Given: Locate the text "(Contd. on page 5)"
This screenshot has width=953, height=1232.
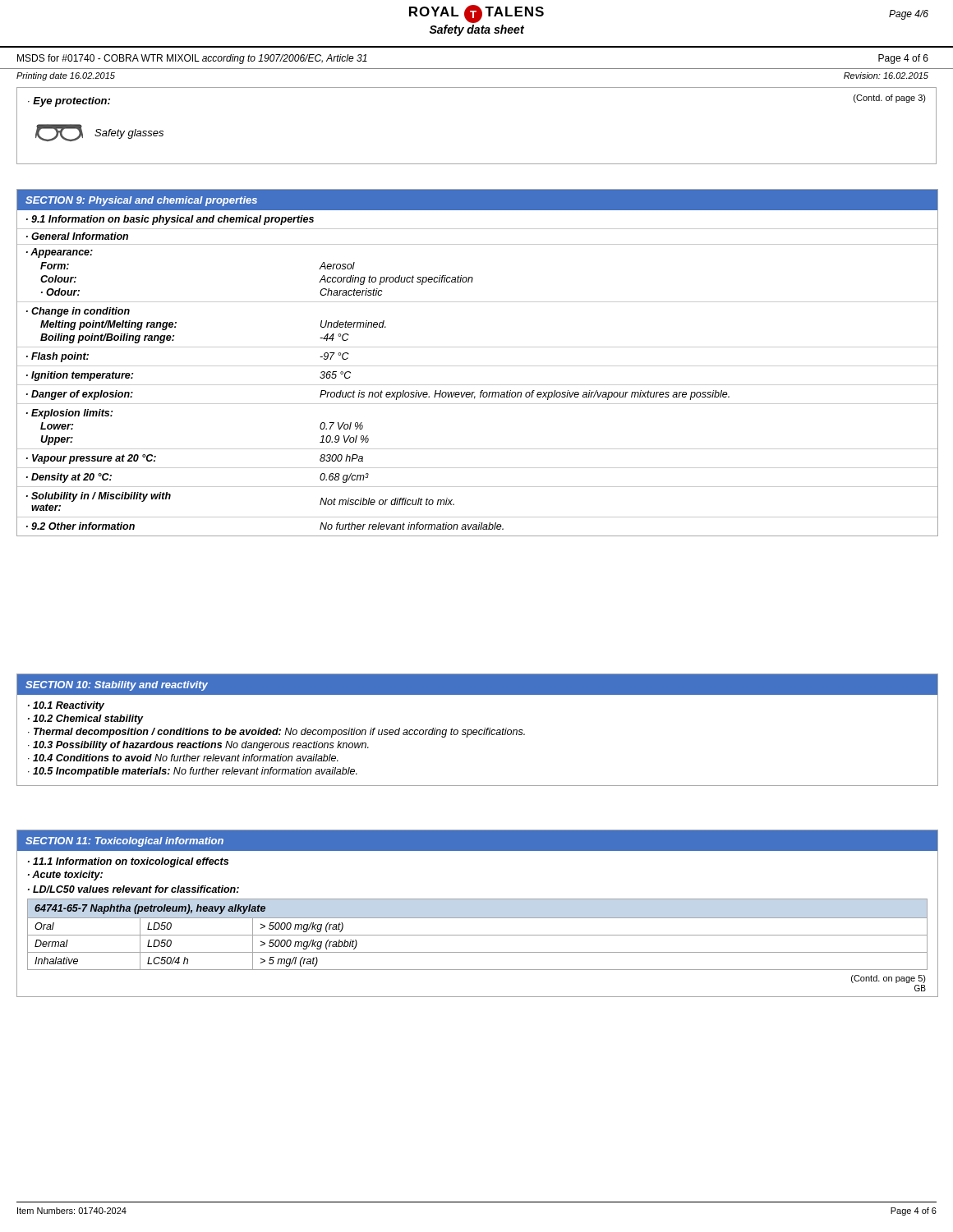Looking at the screenshot, I should (888, 978).
